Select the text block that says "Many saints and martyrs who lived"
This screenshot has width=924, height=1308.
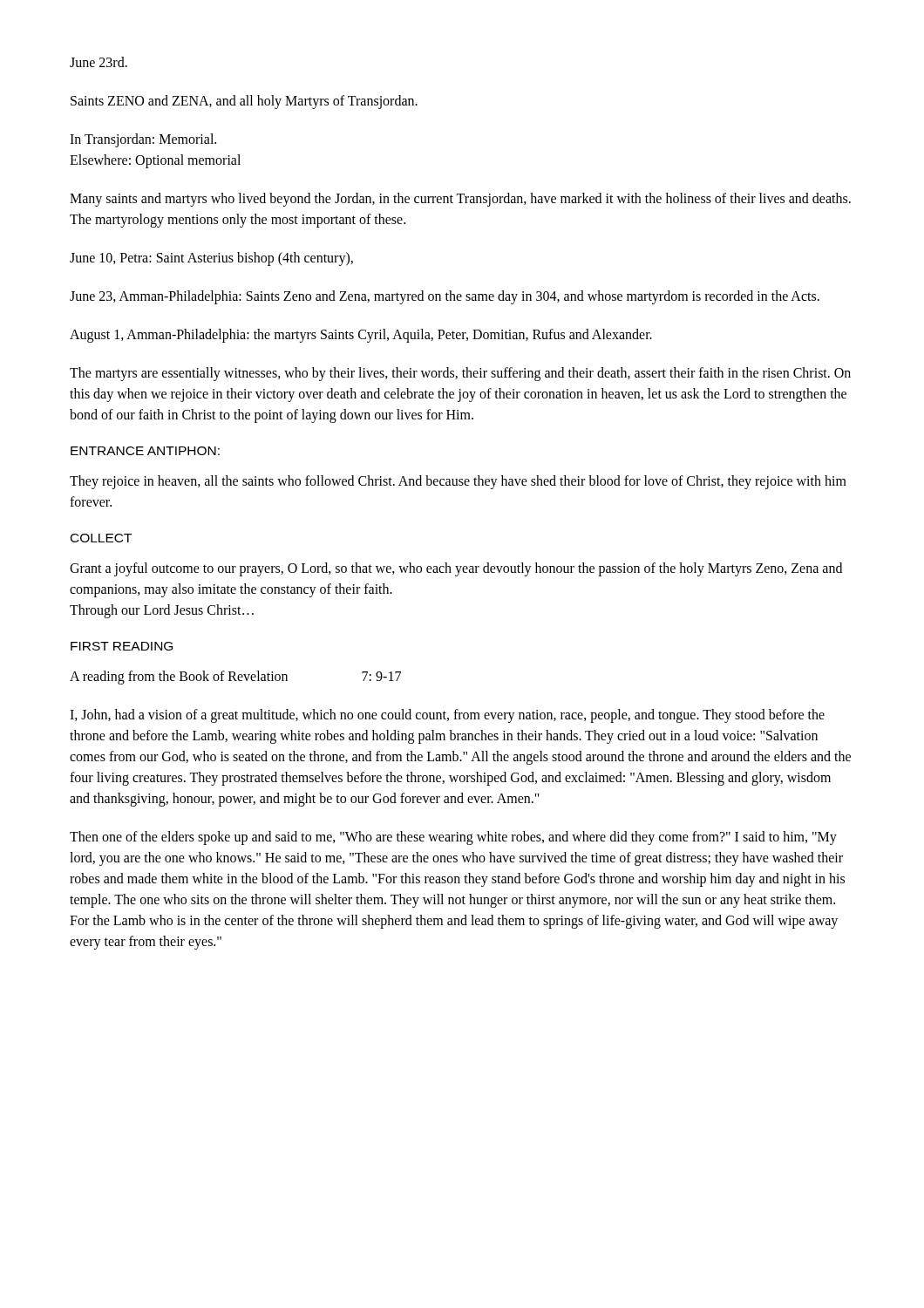point(462,209)
